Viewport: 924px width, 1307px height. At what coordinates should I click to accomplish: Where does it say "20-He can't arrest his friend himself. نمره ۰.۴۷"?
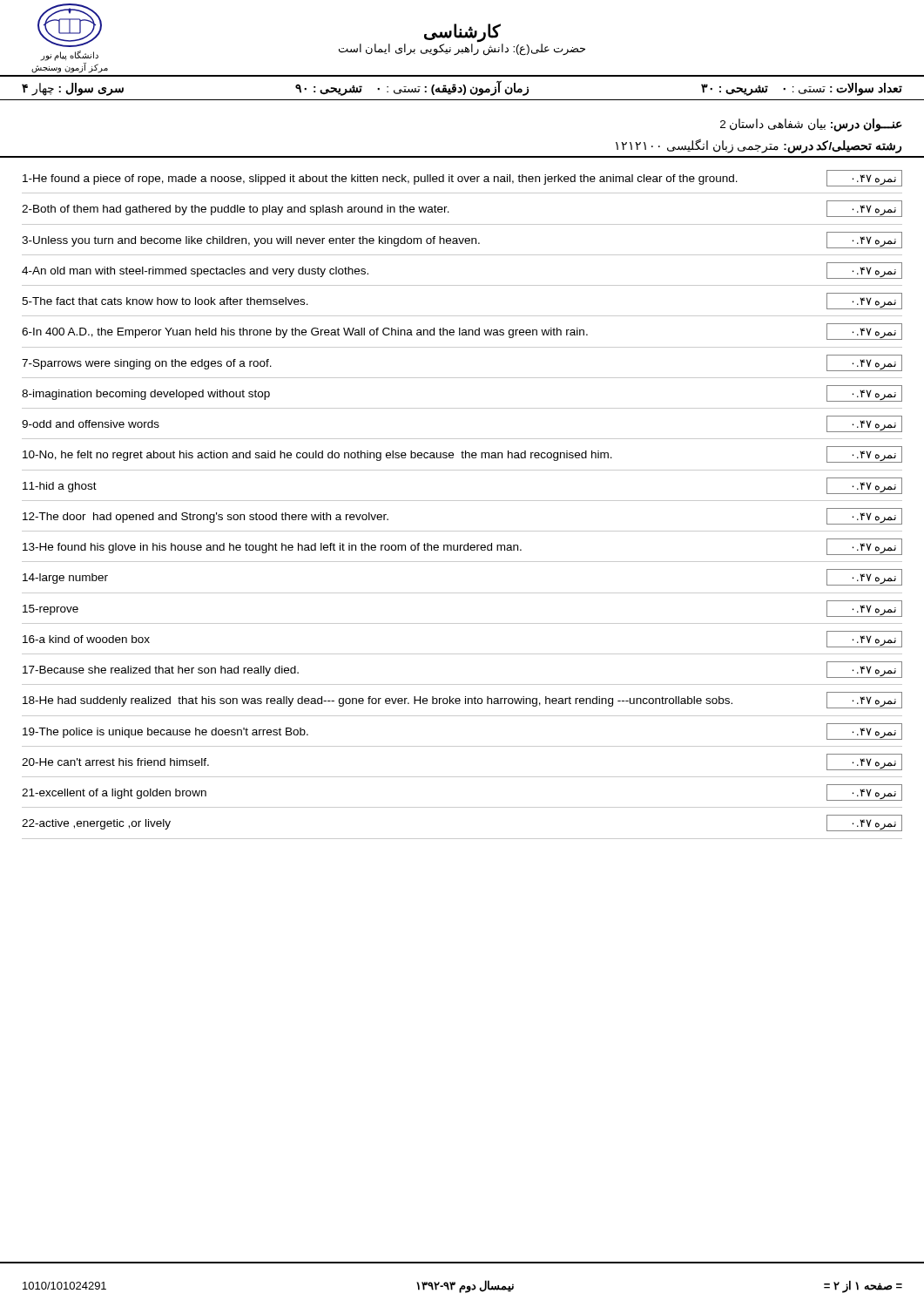click(110, 761)
